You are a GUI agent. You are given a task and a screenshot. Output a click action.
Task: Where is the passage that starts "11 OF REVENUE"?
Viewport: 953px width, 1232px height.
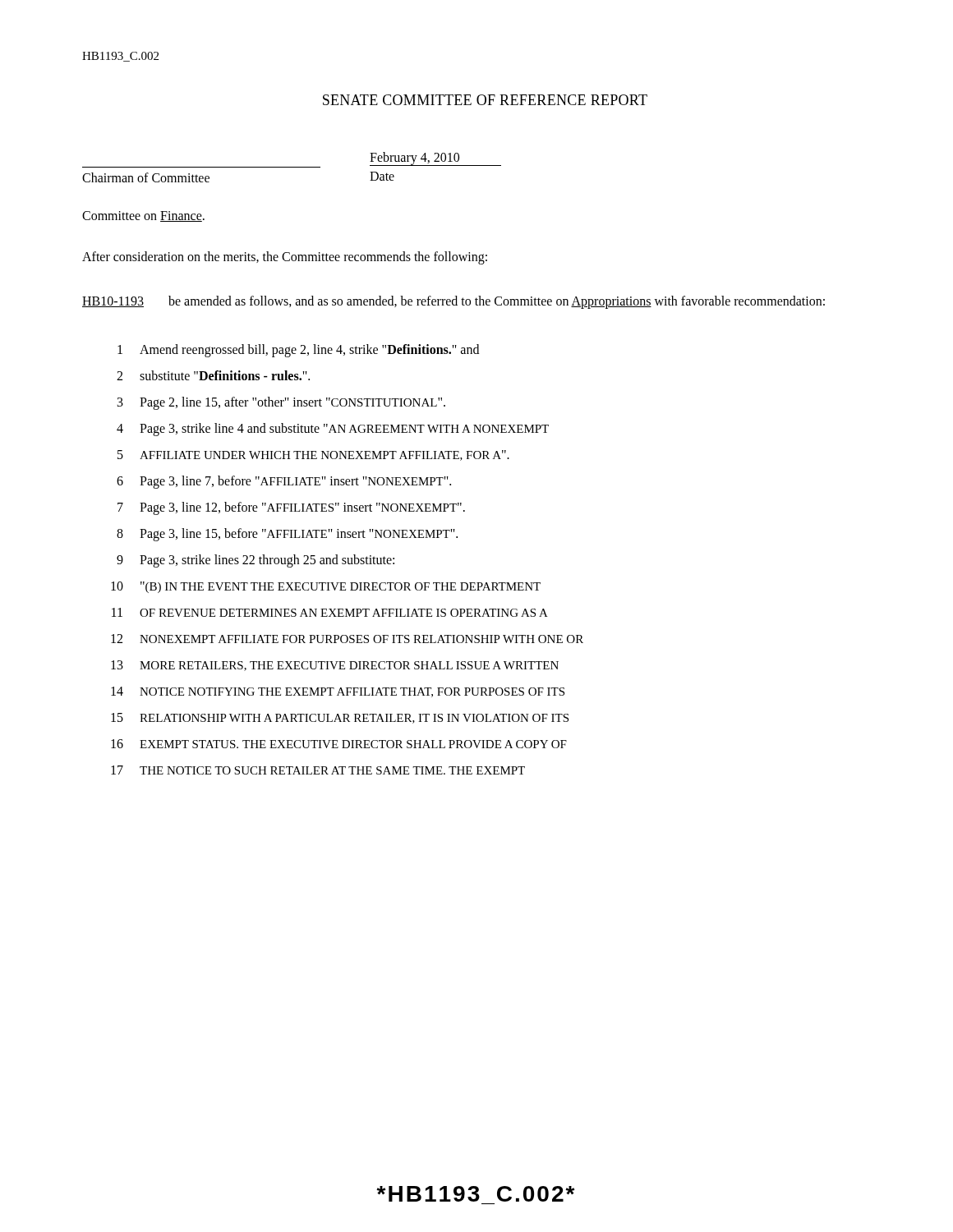485,613
